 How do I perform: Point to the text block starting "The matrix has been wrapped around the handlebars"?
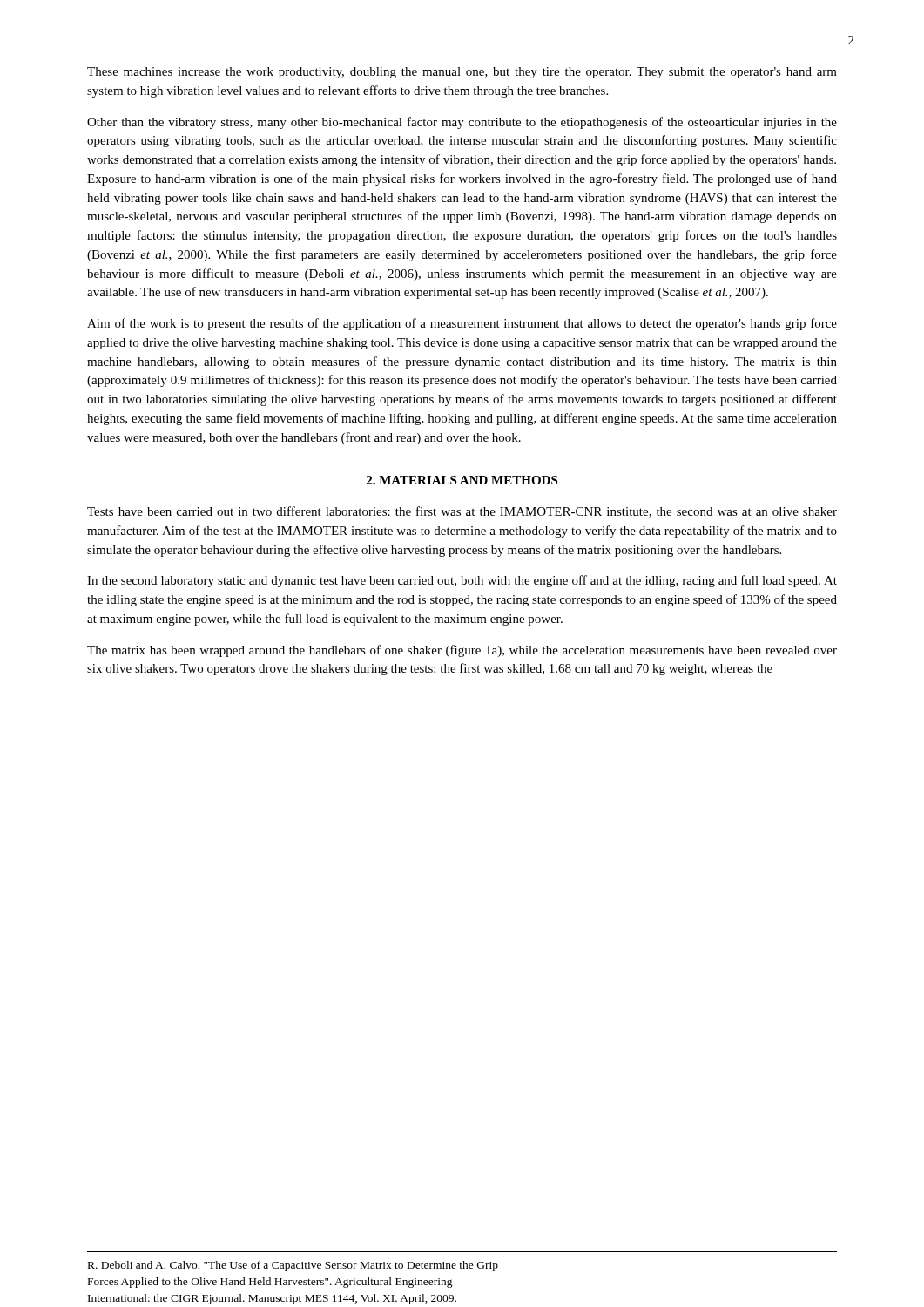462,660
